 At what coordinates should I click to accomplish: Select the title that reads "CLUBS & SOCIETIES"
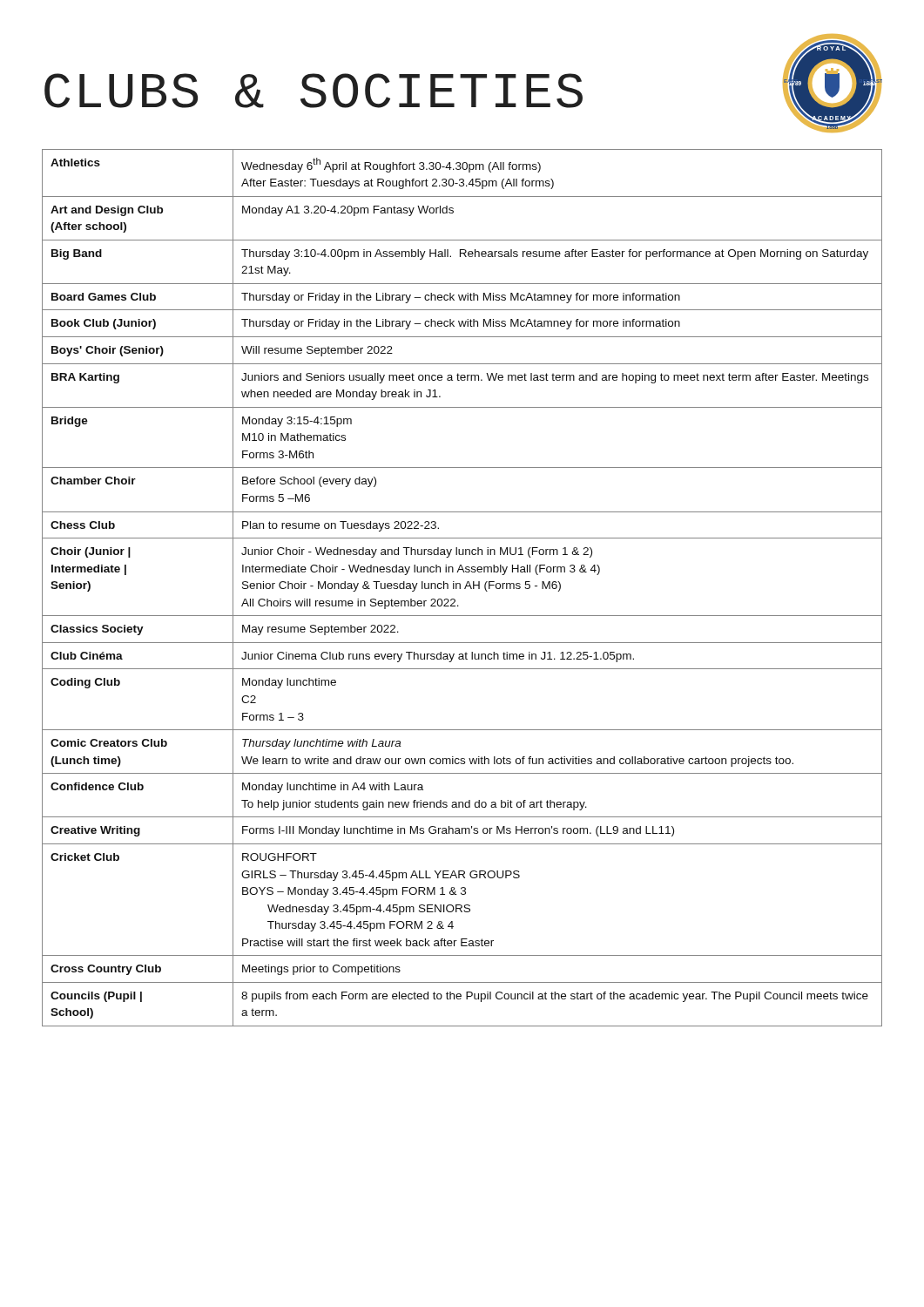(x=314, y=94)
